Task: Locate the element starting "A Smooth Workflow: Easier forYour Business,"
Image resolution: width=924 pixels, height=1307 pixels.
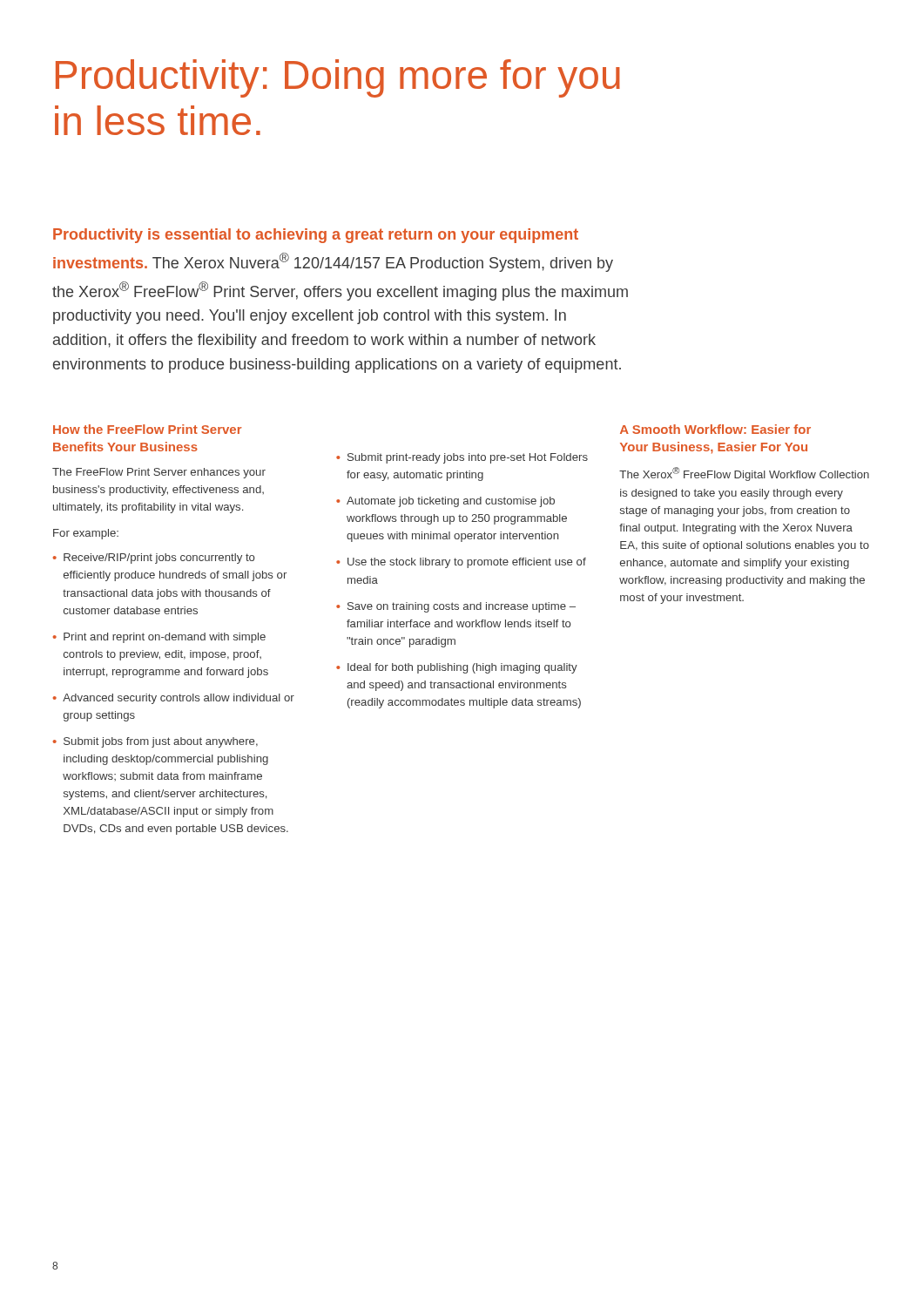Action: click(x=715, y=438)
